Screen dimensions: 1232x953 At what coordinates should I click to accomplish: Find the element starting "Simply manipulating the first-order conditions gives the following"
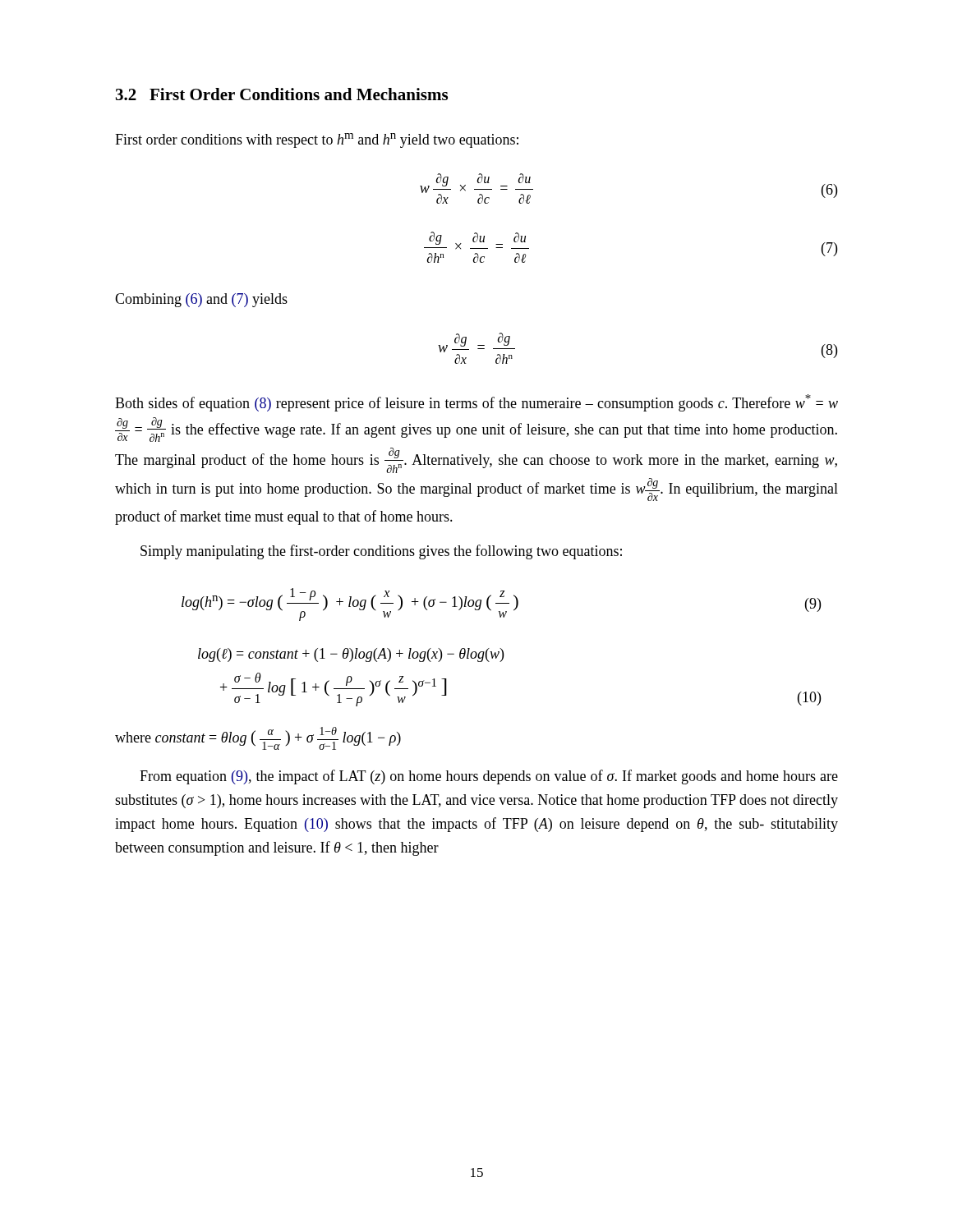pyautogui.click(x=381, y=552)
